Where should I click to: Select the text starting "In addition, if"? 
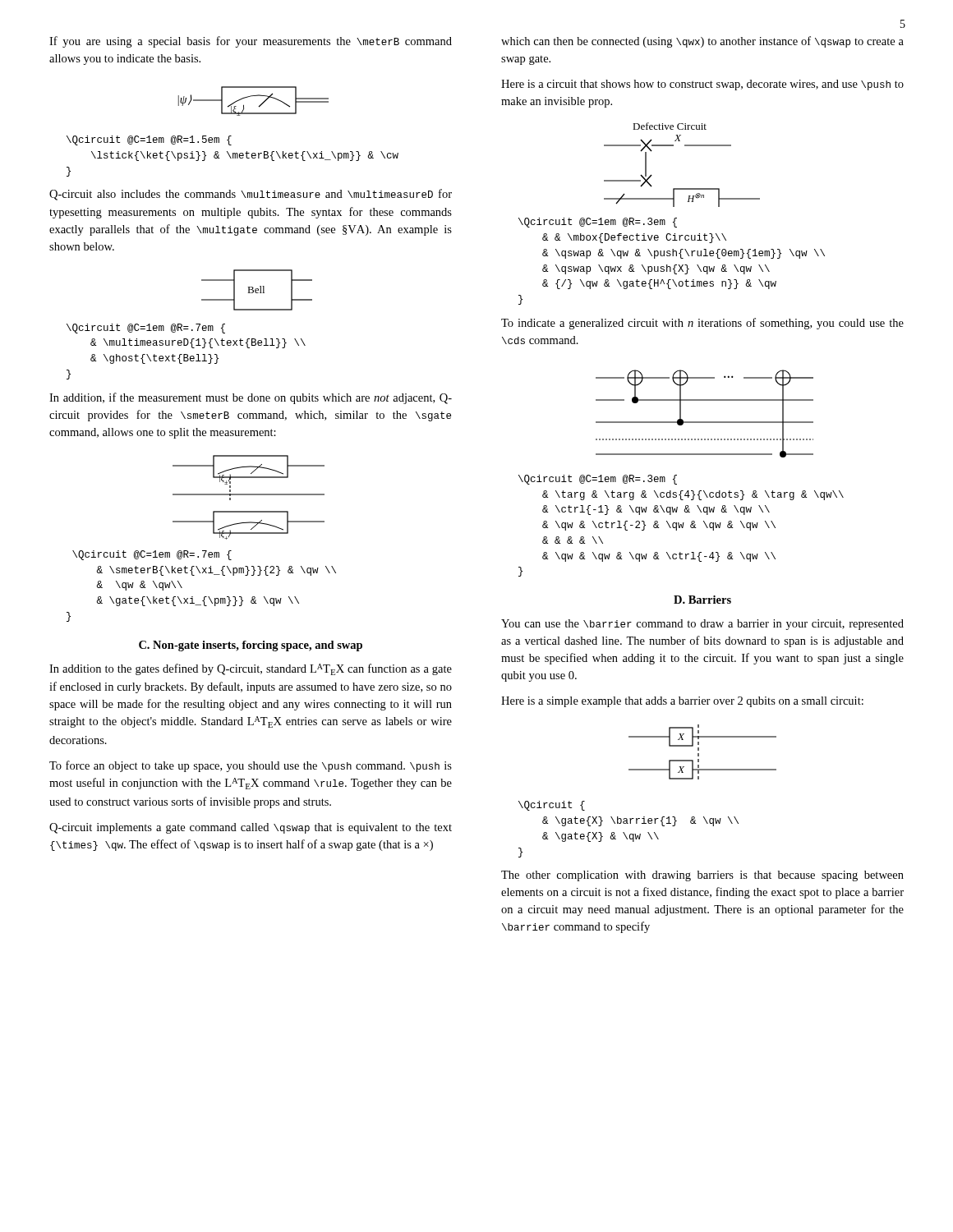[x=251, y=415]
